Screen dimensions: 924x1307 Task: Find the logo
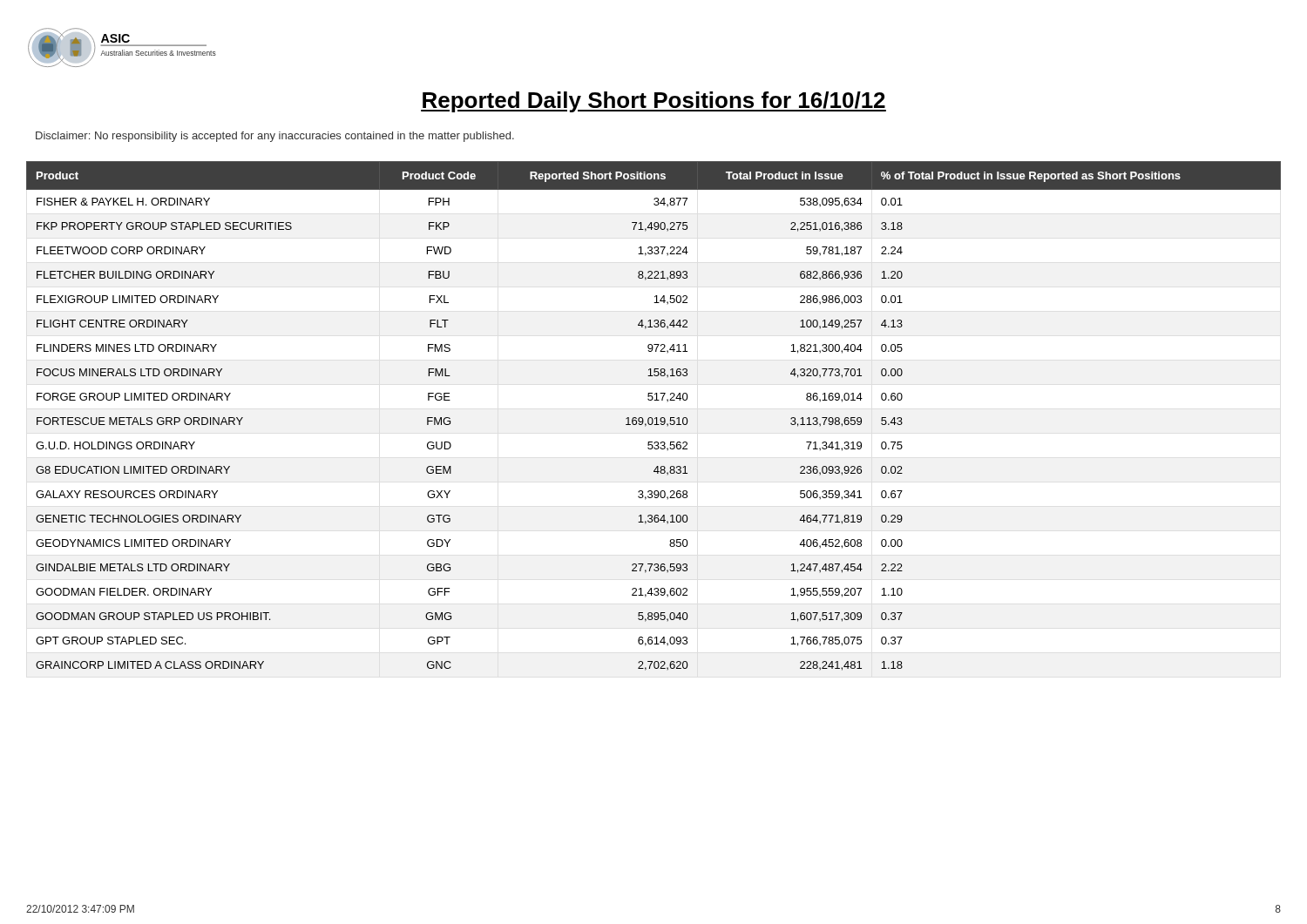122,48
